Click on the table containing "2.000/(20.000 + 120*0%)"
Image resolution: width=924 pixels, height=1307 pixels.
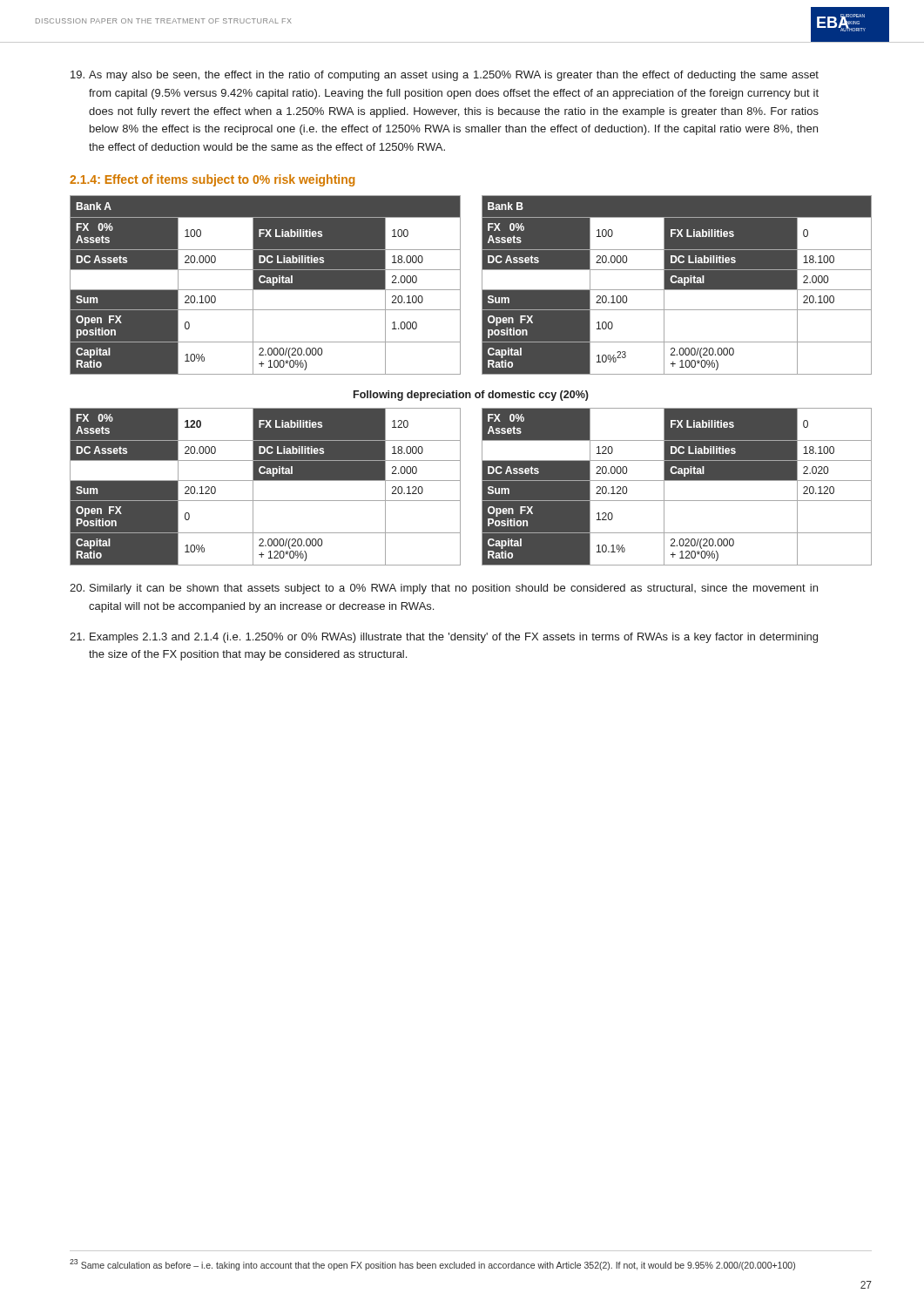click(x=265, y=487)
